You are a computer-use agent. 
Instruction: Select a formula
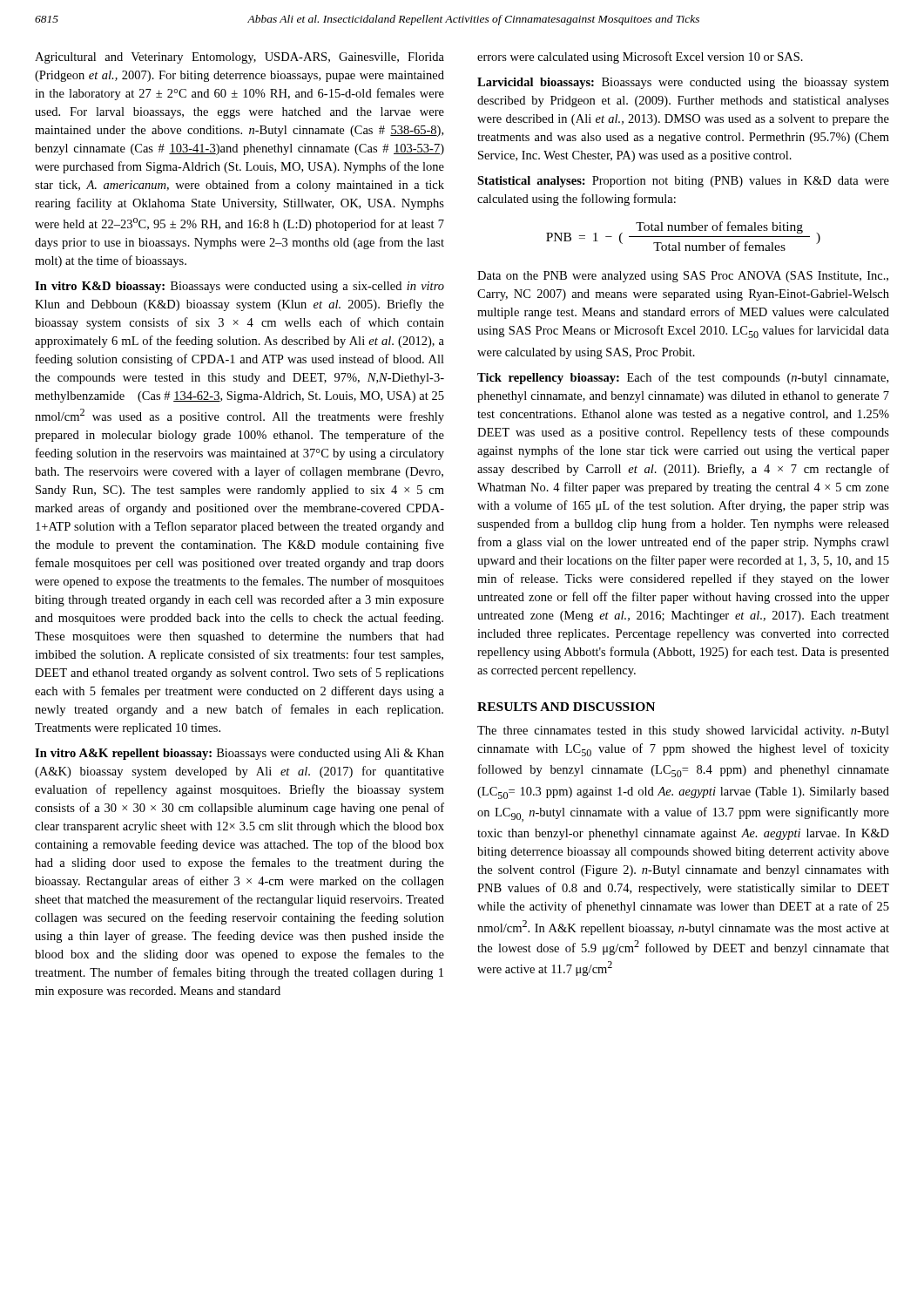(x=683, y=237)
